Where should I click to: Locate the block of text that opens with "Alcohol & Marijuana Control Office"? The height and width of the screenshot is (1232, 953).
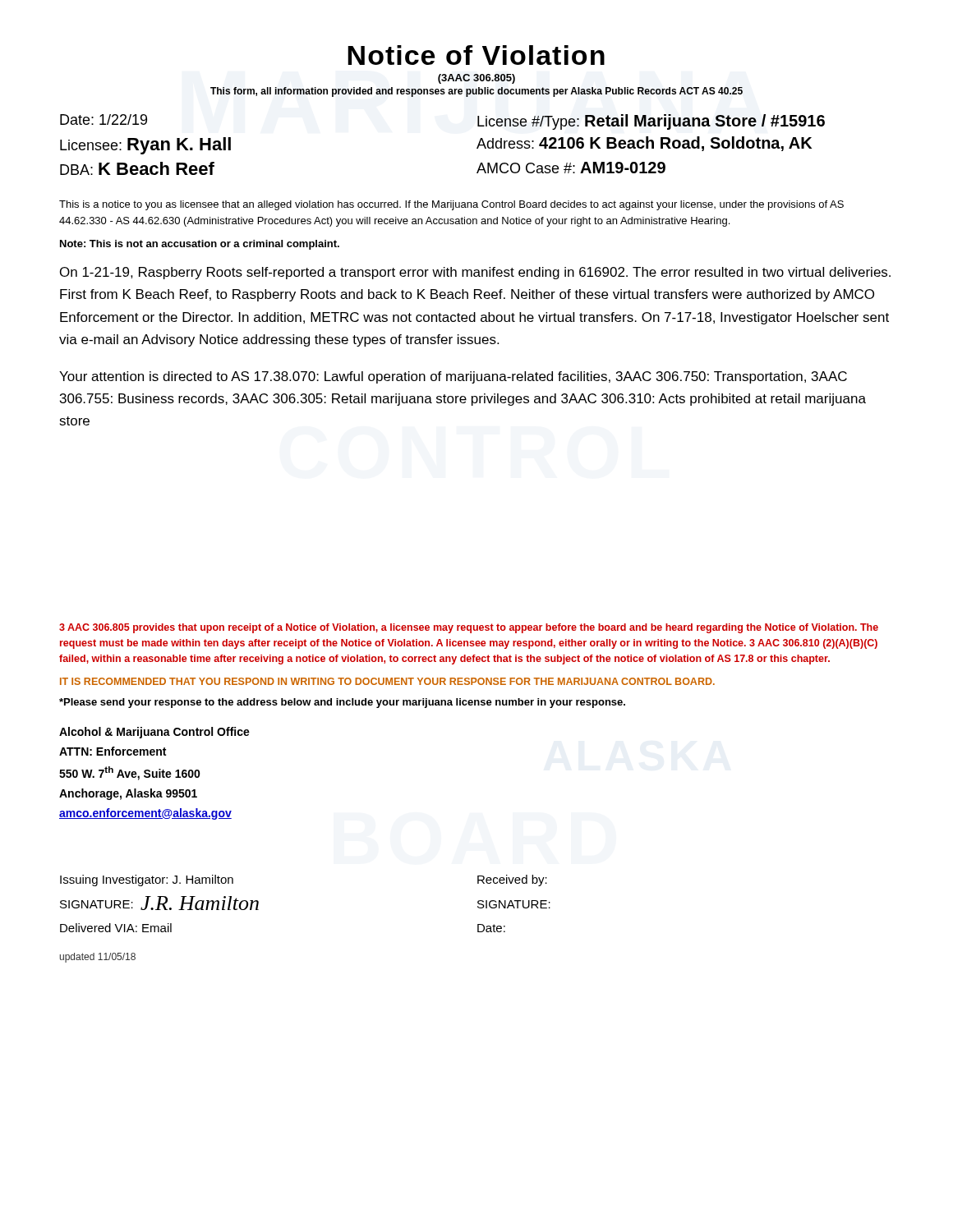(154, 733)
